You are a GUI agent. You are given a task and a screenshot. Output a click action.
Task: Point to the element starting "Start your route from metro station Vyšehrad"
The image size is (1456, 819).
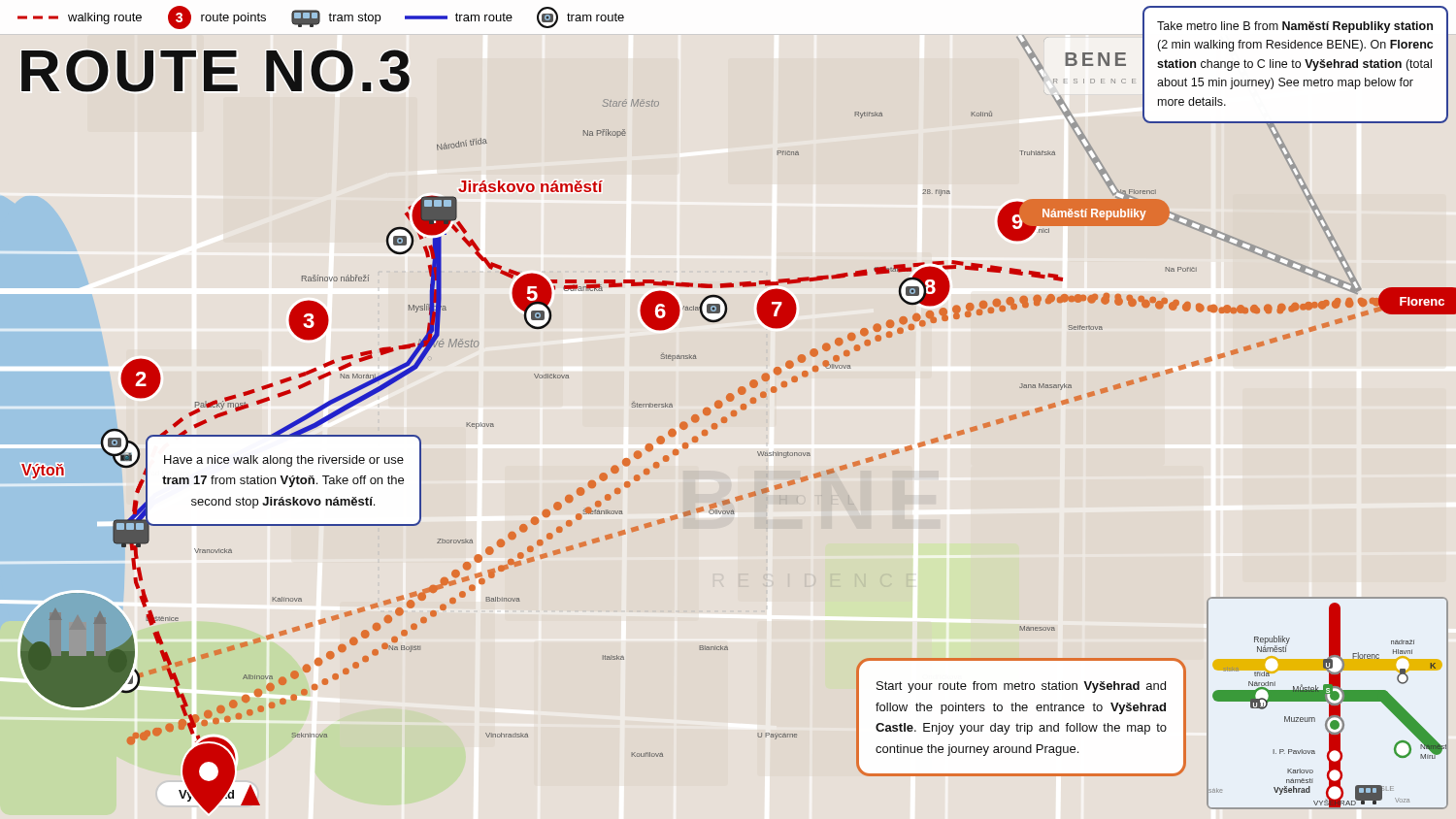tap(1021, 717)
